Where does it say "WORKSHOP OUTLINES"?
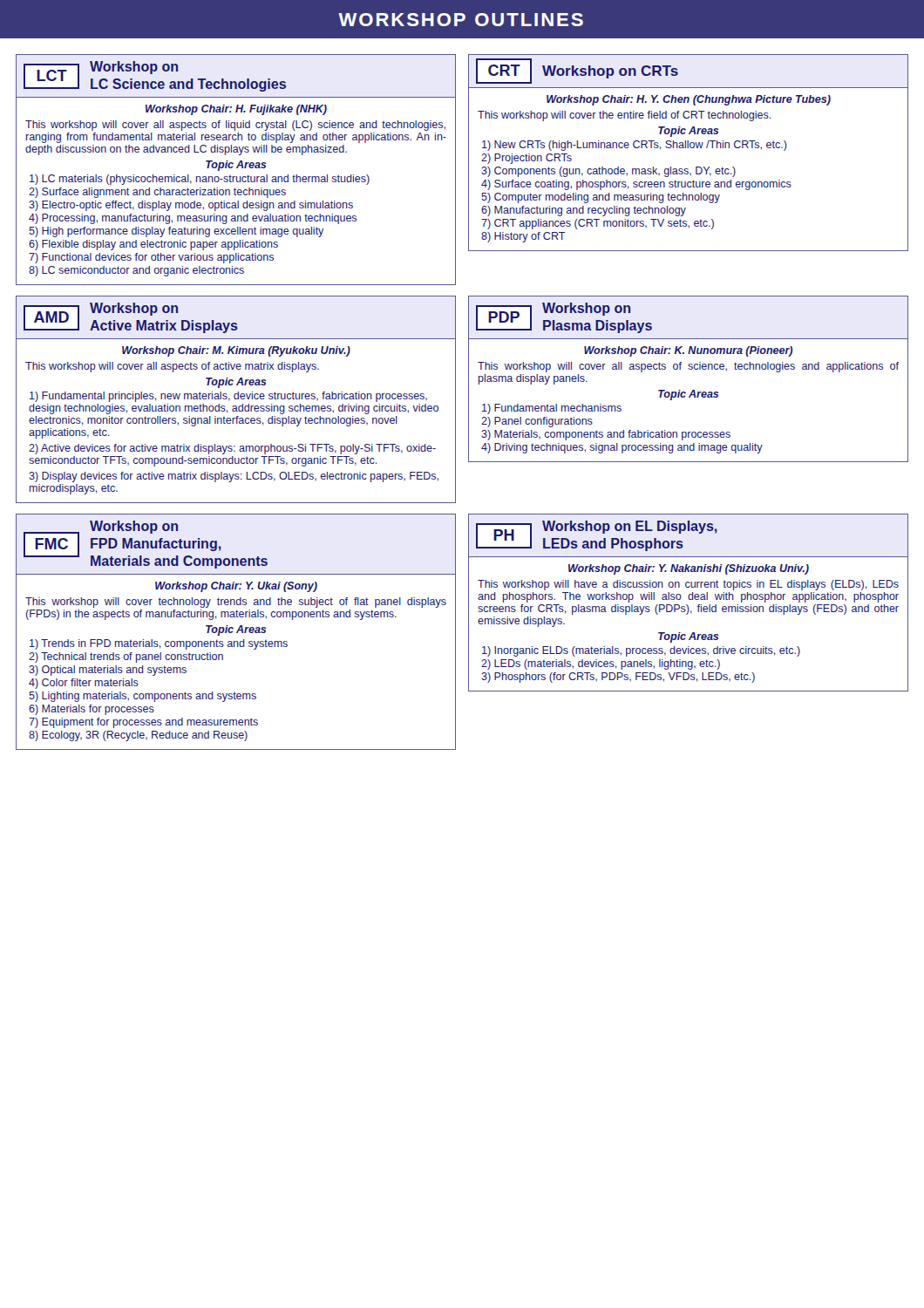 462,20
